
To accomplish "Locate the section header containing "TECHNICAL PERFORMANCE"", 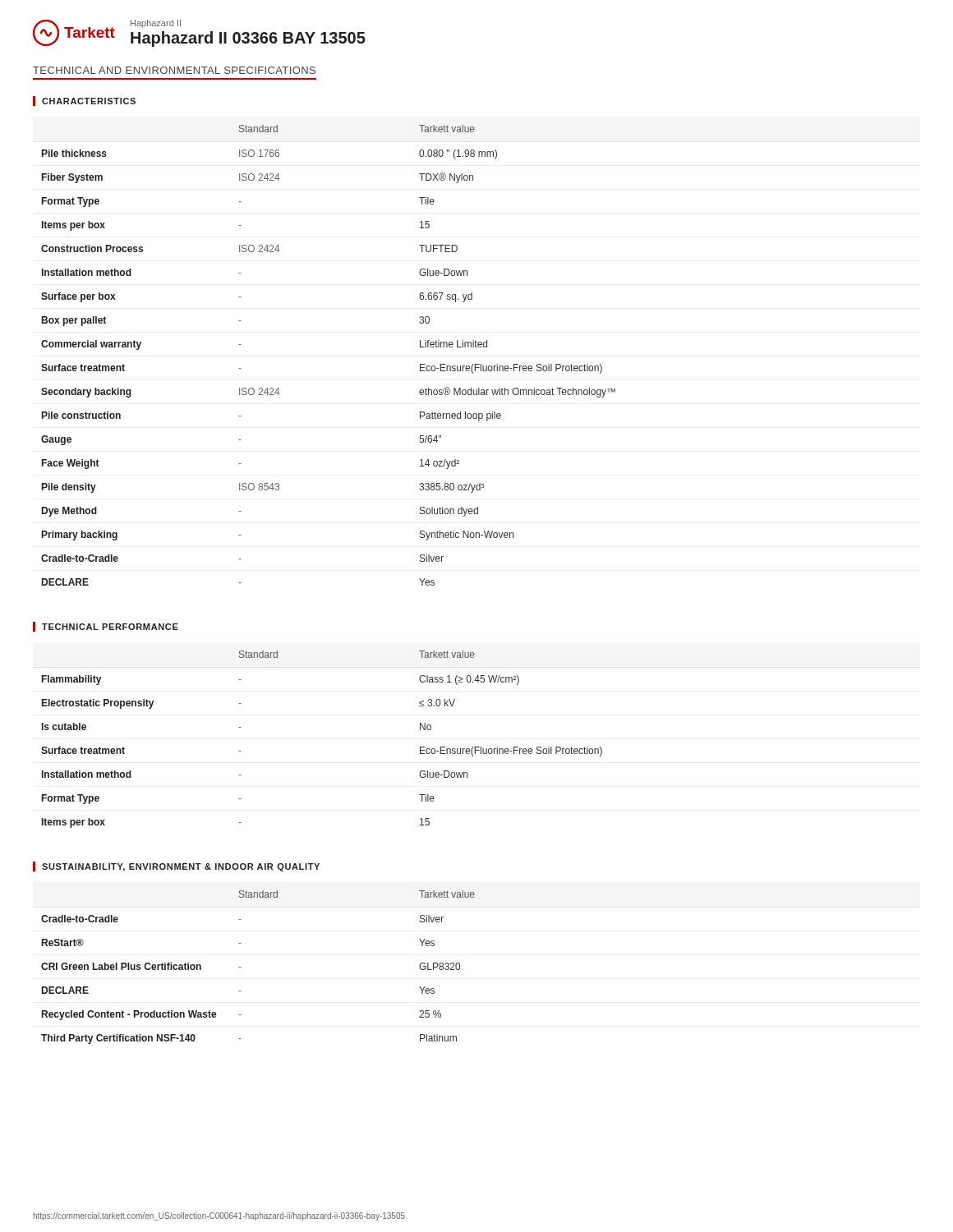I will tap(106, 627).
